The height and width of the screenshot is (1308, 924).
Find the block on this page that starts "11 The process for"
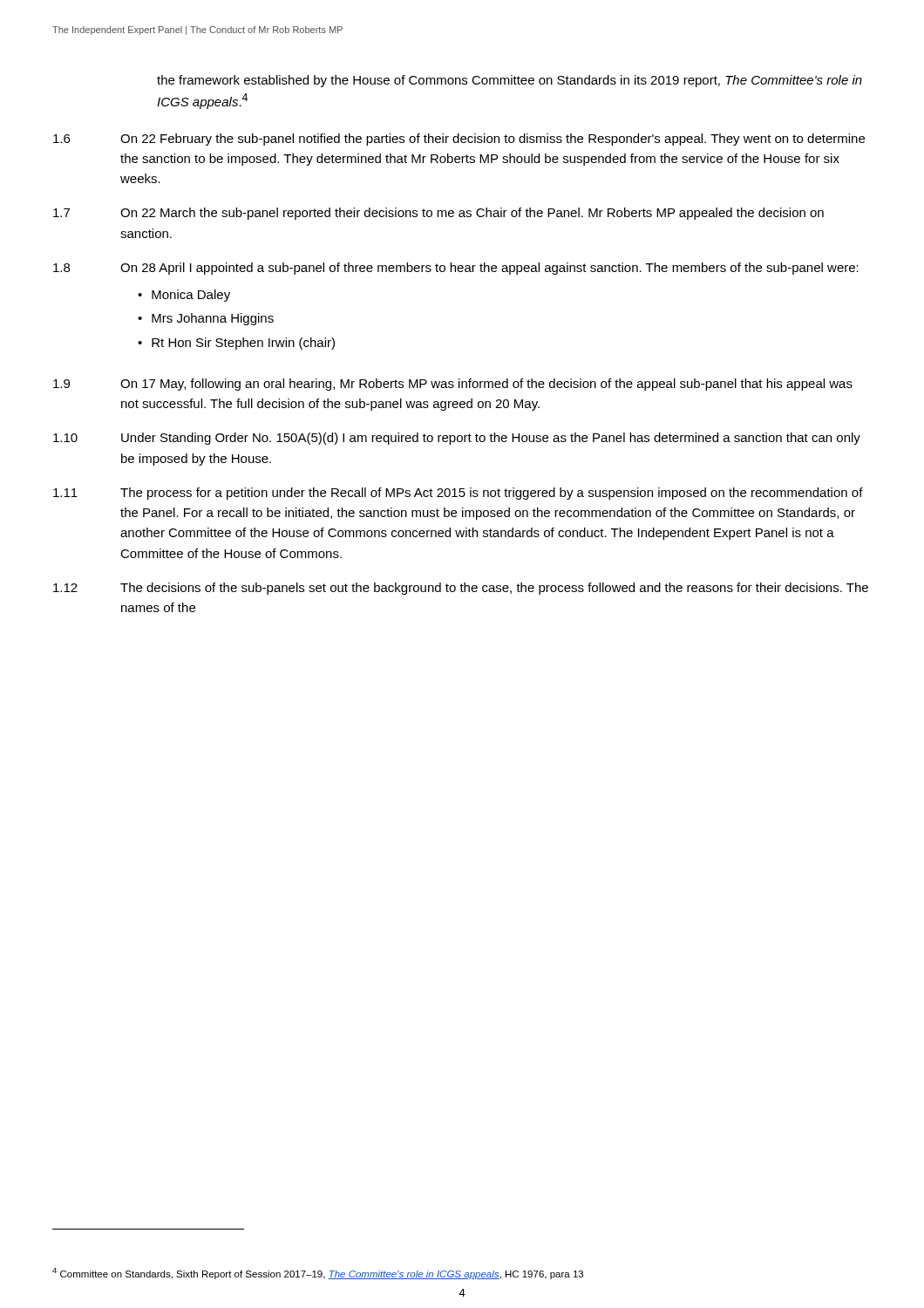click(x=462, y=523)
